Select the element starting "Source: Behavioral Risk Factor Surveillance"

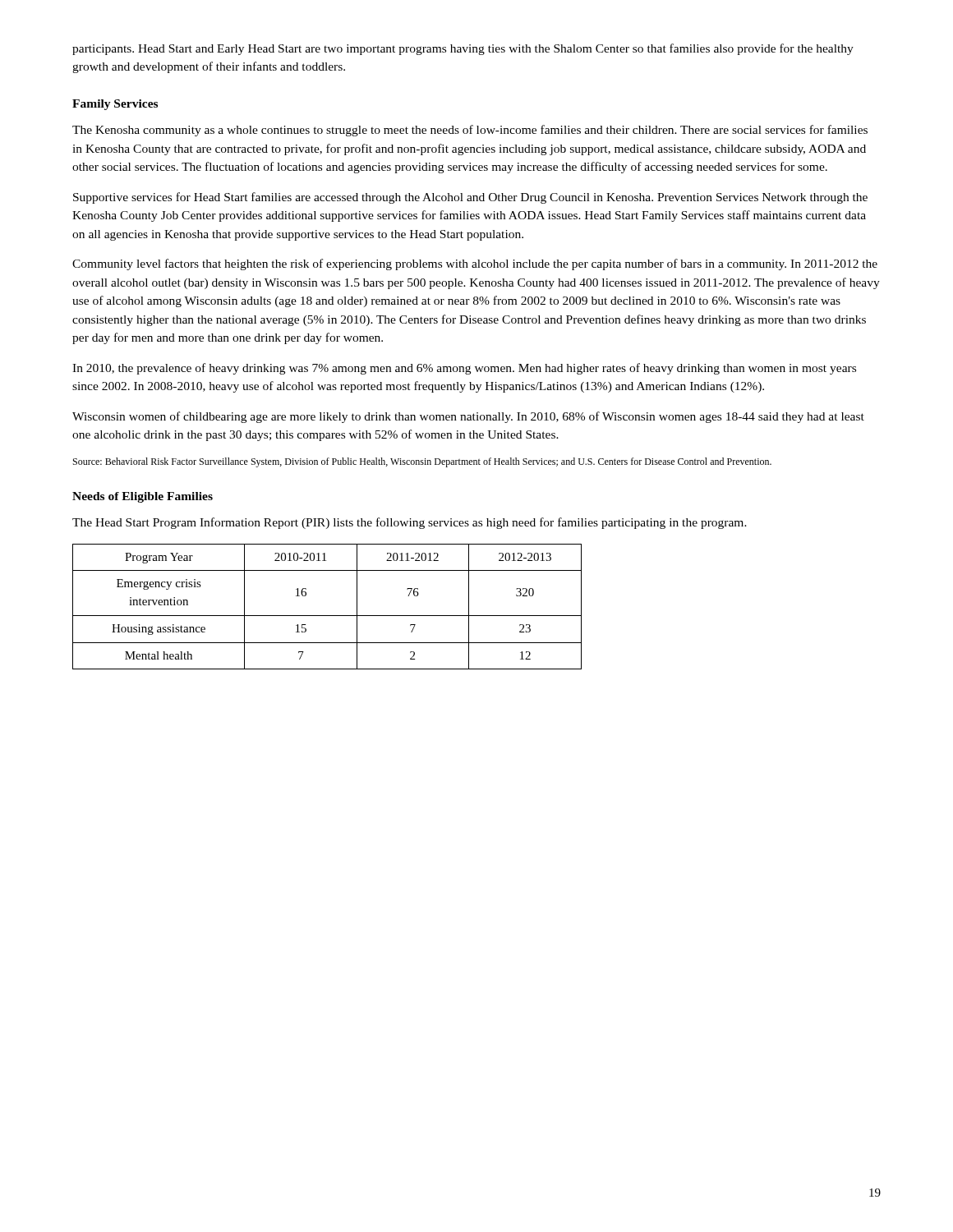coord(422,462)
